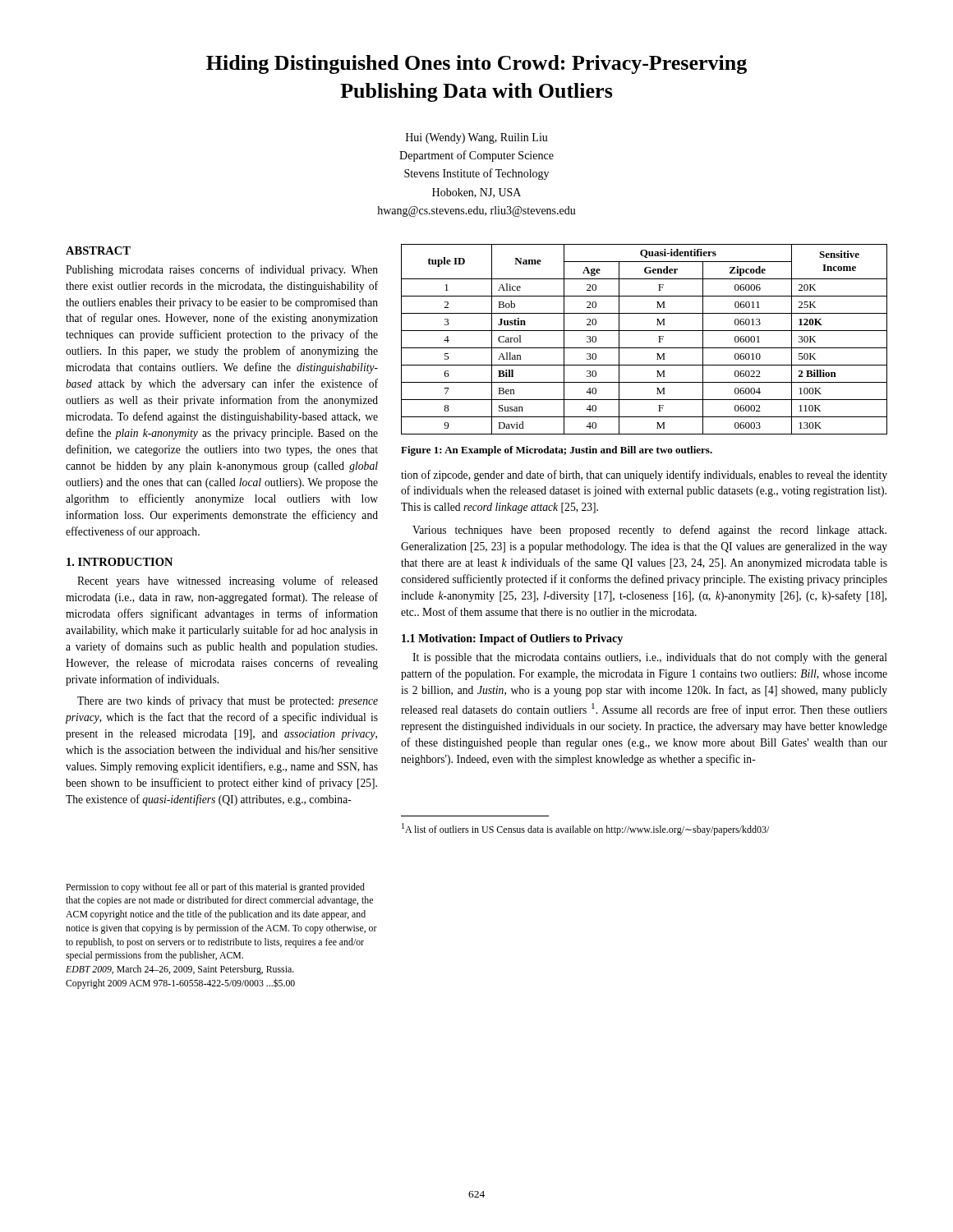Click on the text block with the text "Publishing microdata raises concerns of individual"

click(x=222, y=401)
